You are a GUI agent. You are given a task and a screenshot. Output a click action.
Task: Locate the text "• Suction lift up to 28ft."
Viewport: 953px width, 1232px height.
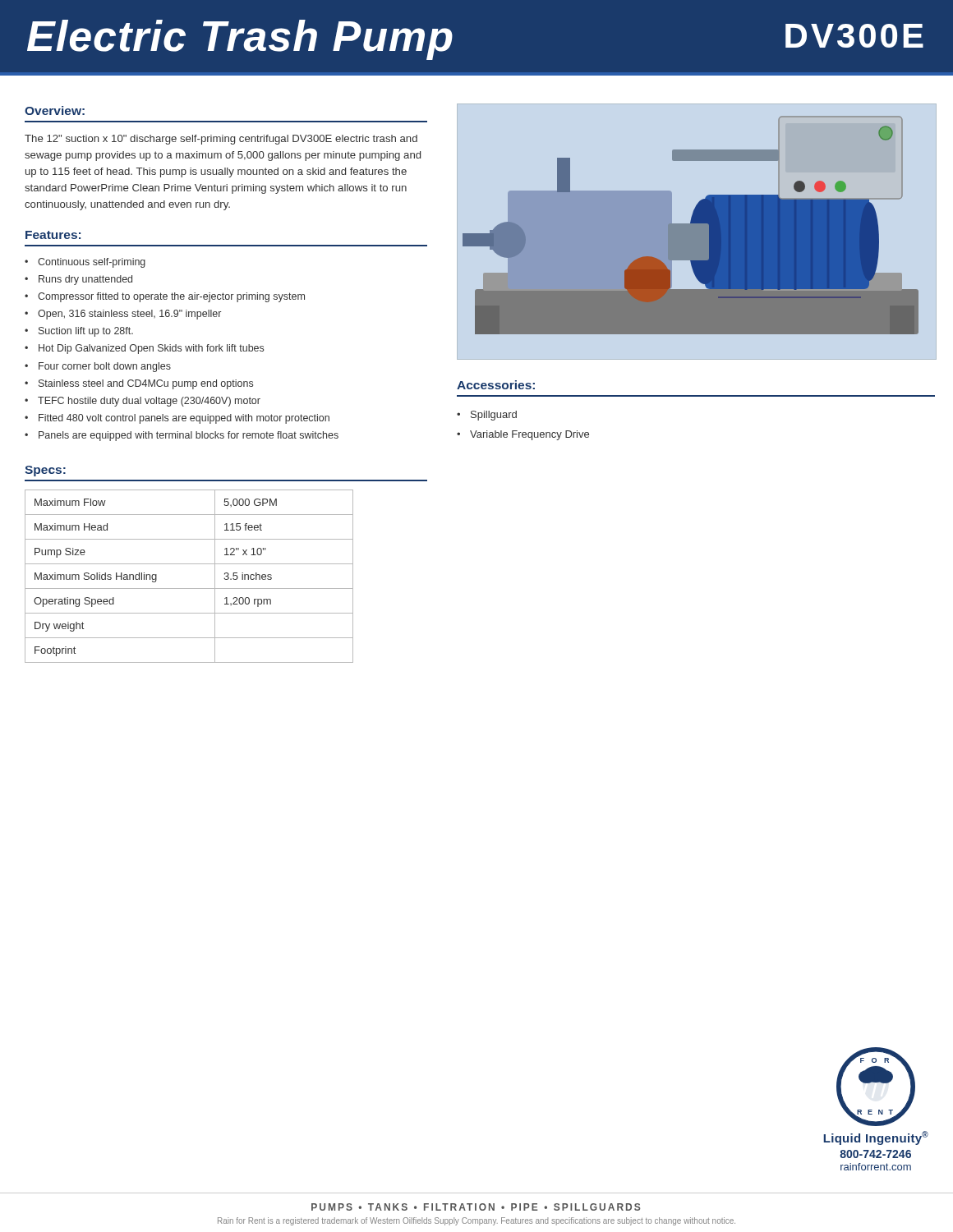79,331
